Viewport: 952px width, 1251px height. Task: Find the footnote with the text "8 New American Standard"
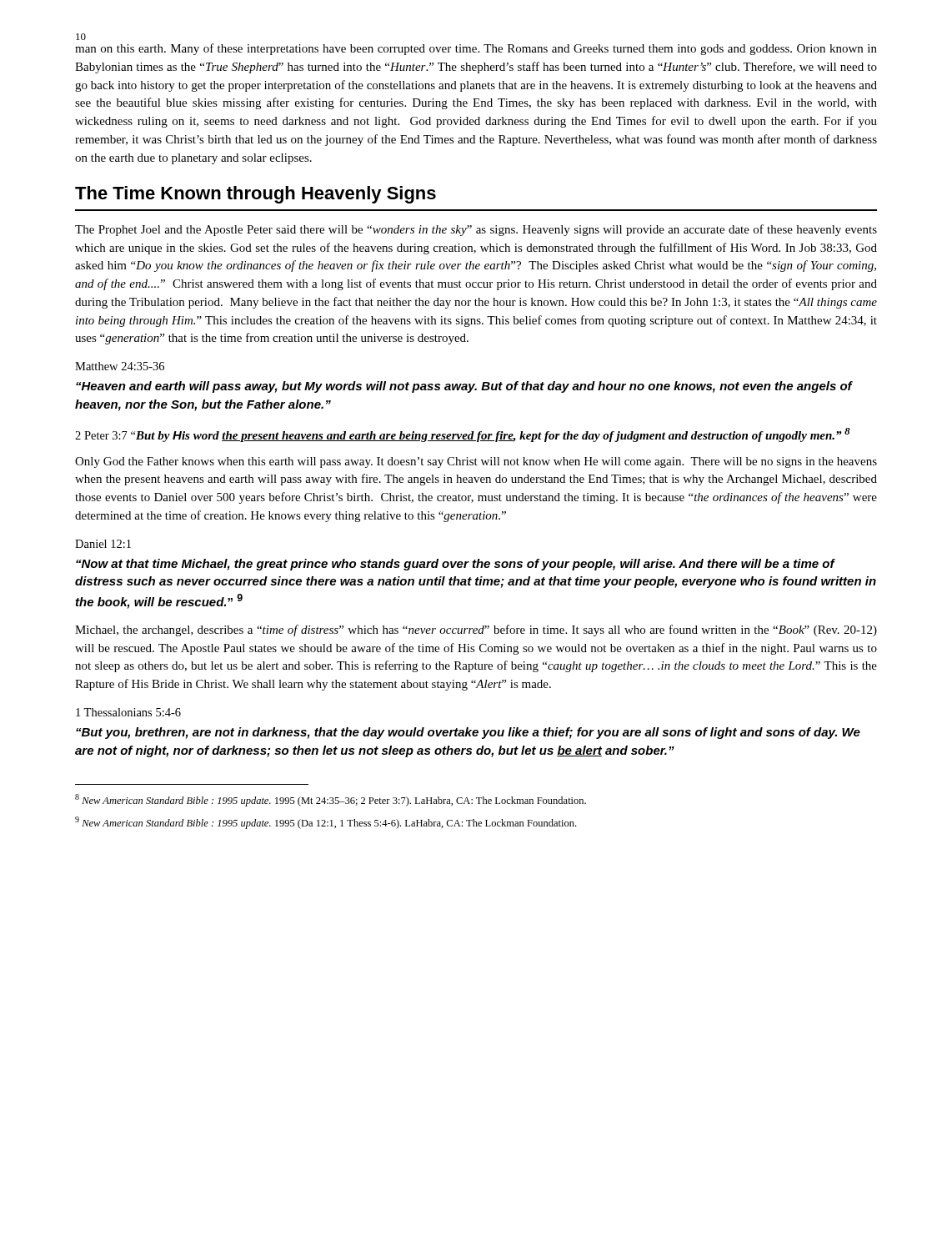coord(331,800)
